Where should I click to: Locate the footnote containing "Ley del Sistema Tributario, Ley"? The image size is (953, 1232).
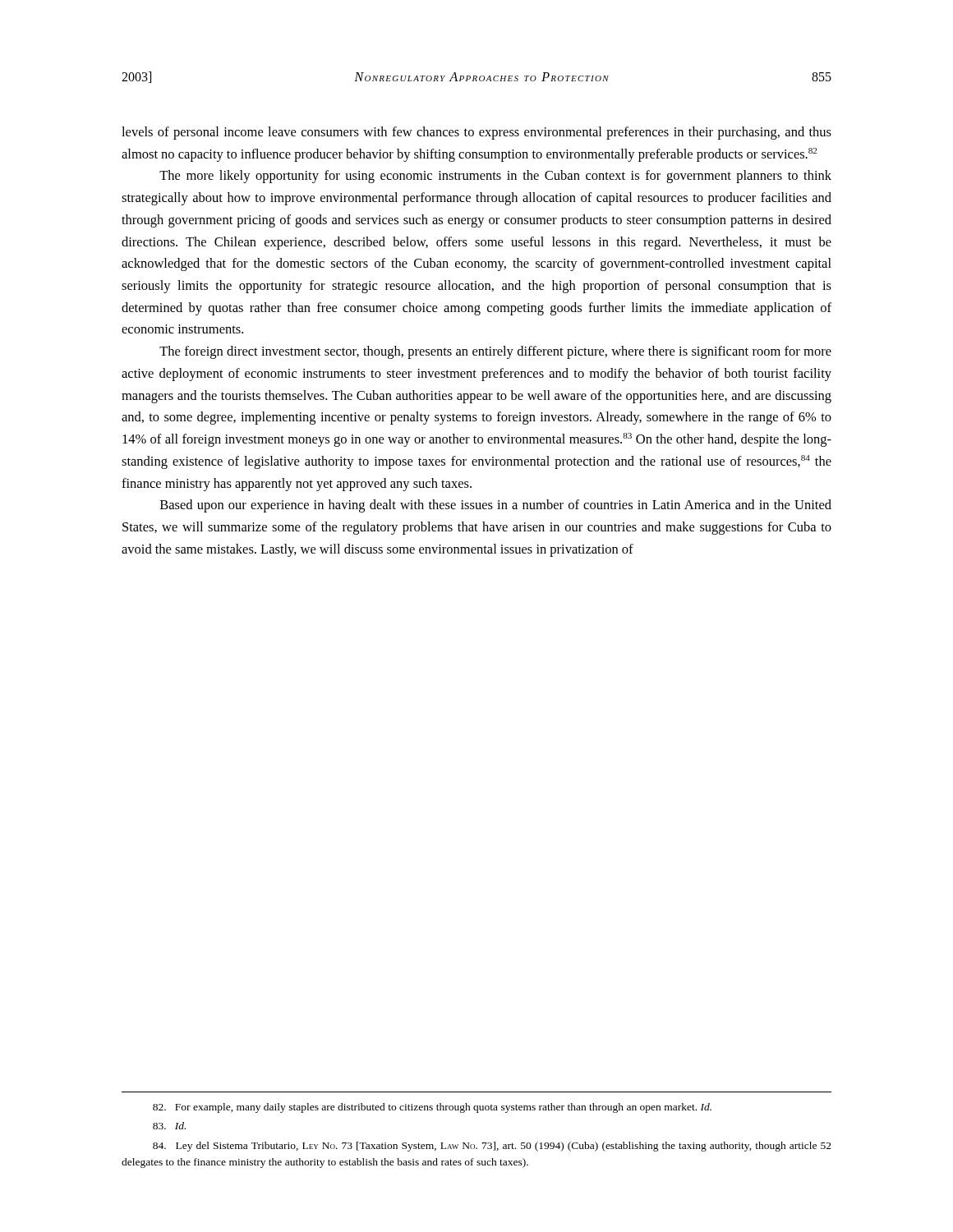(x=476, y=1154)
